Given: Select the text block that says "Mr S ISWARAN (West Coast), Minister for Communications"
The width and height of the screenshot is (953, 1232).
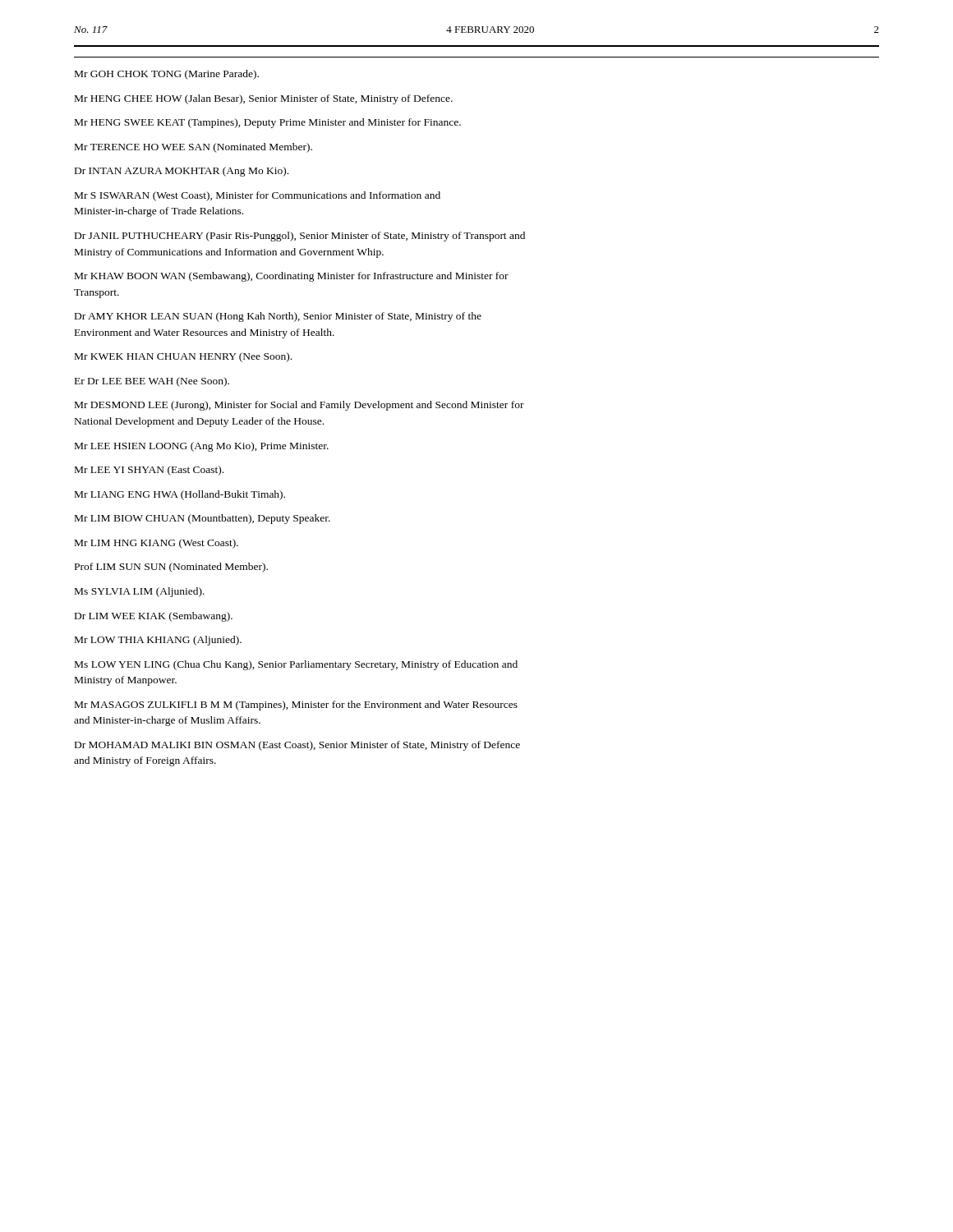Looking at the screenshot, I should coord(257,203).
